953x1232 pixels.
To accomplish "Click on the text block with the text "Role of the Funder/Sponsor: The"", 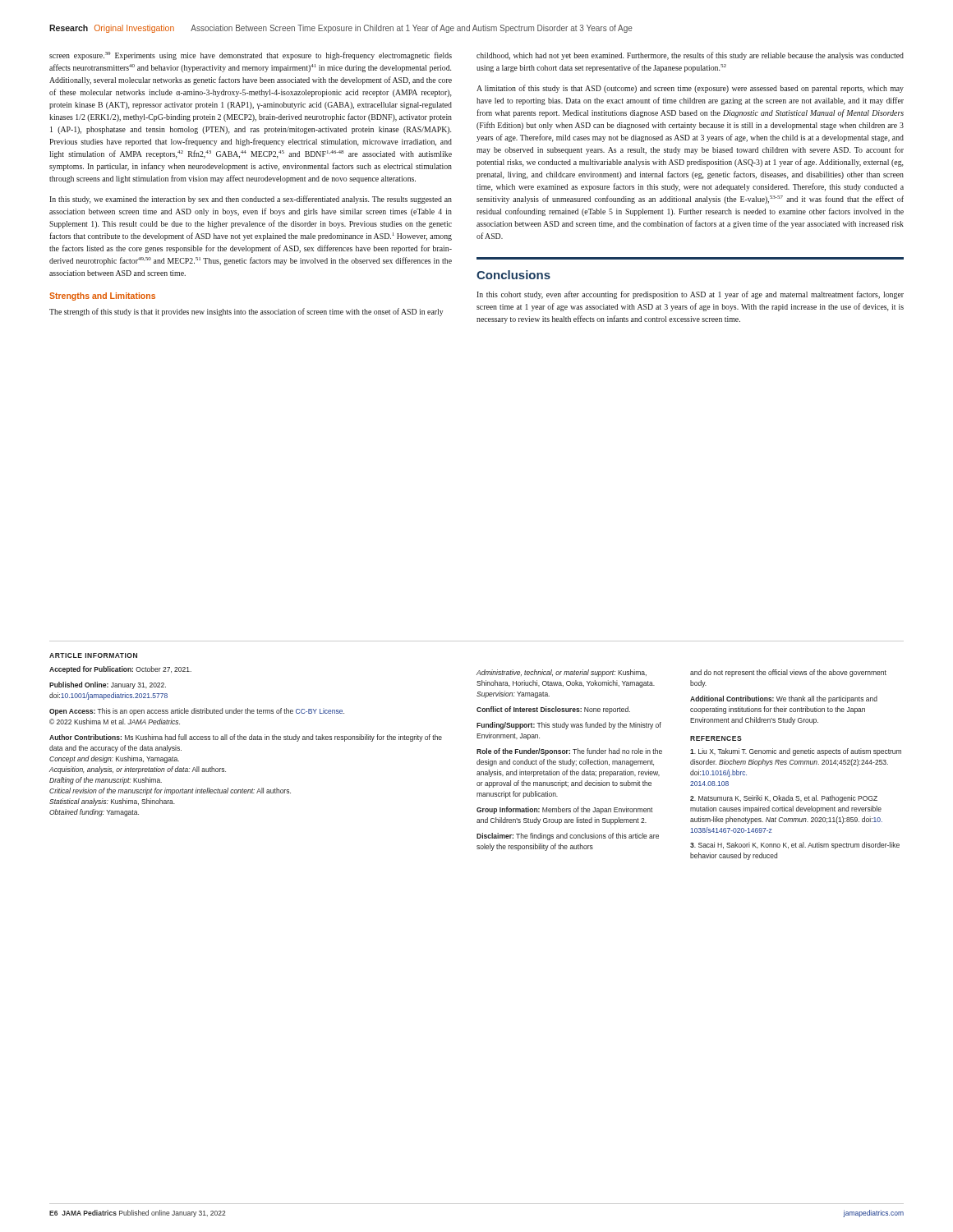I will click(x=569, y=773).
